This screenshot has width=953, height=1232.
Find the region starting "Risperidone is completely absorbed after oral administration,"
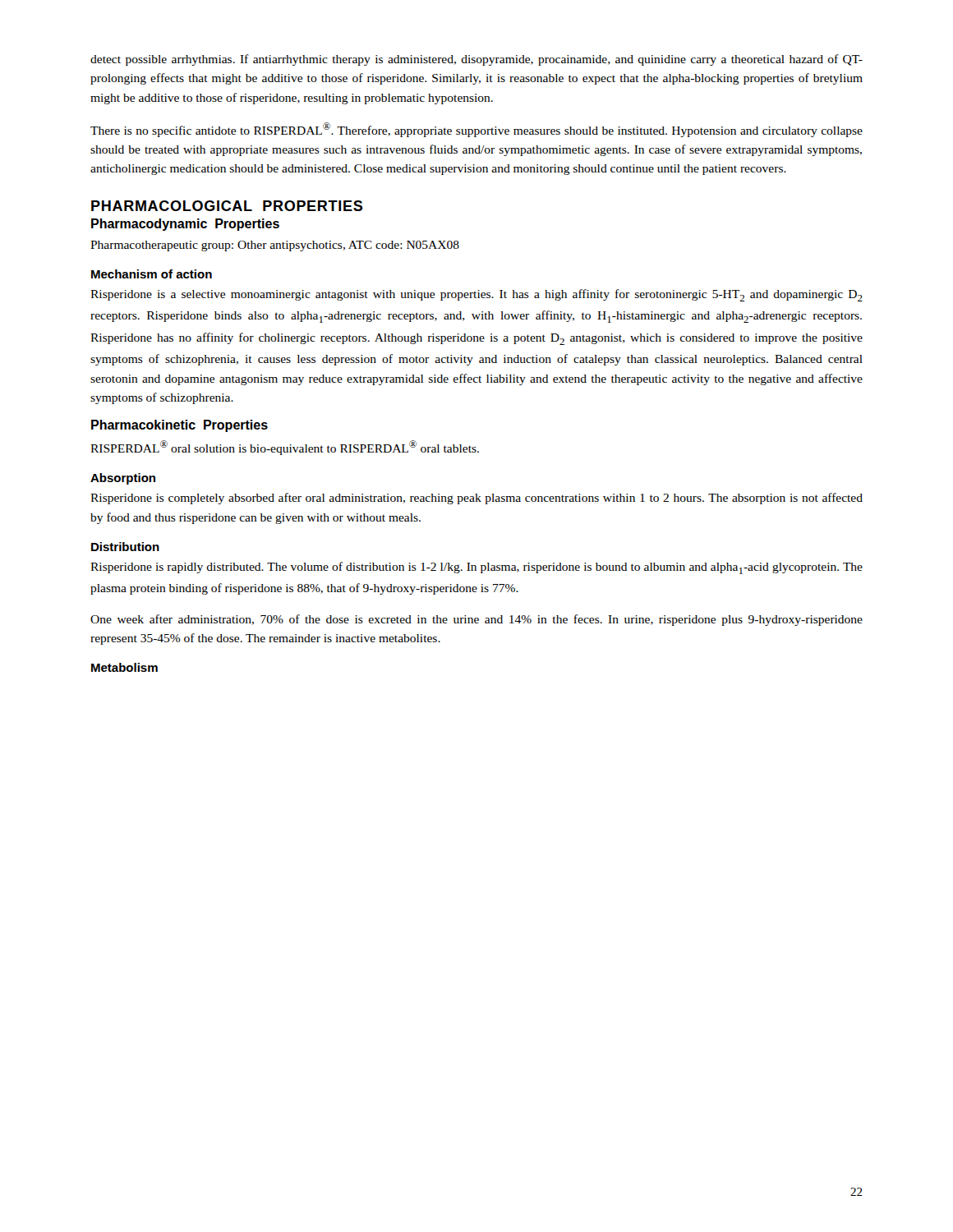pos(476,507)
